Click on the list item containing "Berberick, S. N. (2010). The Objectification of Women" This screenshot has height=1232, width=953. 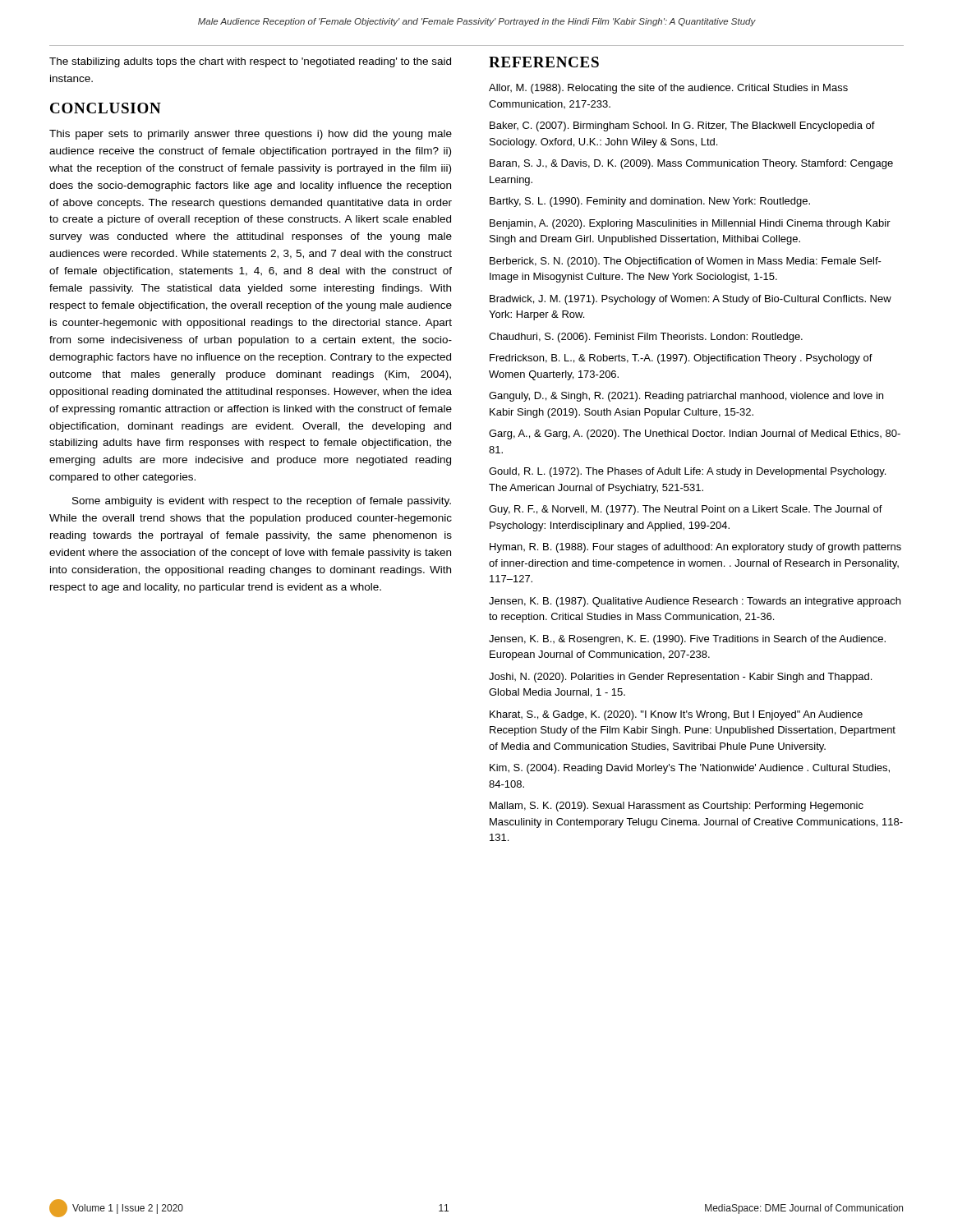(x=685, y=268)
